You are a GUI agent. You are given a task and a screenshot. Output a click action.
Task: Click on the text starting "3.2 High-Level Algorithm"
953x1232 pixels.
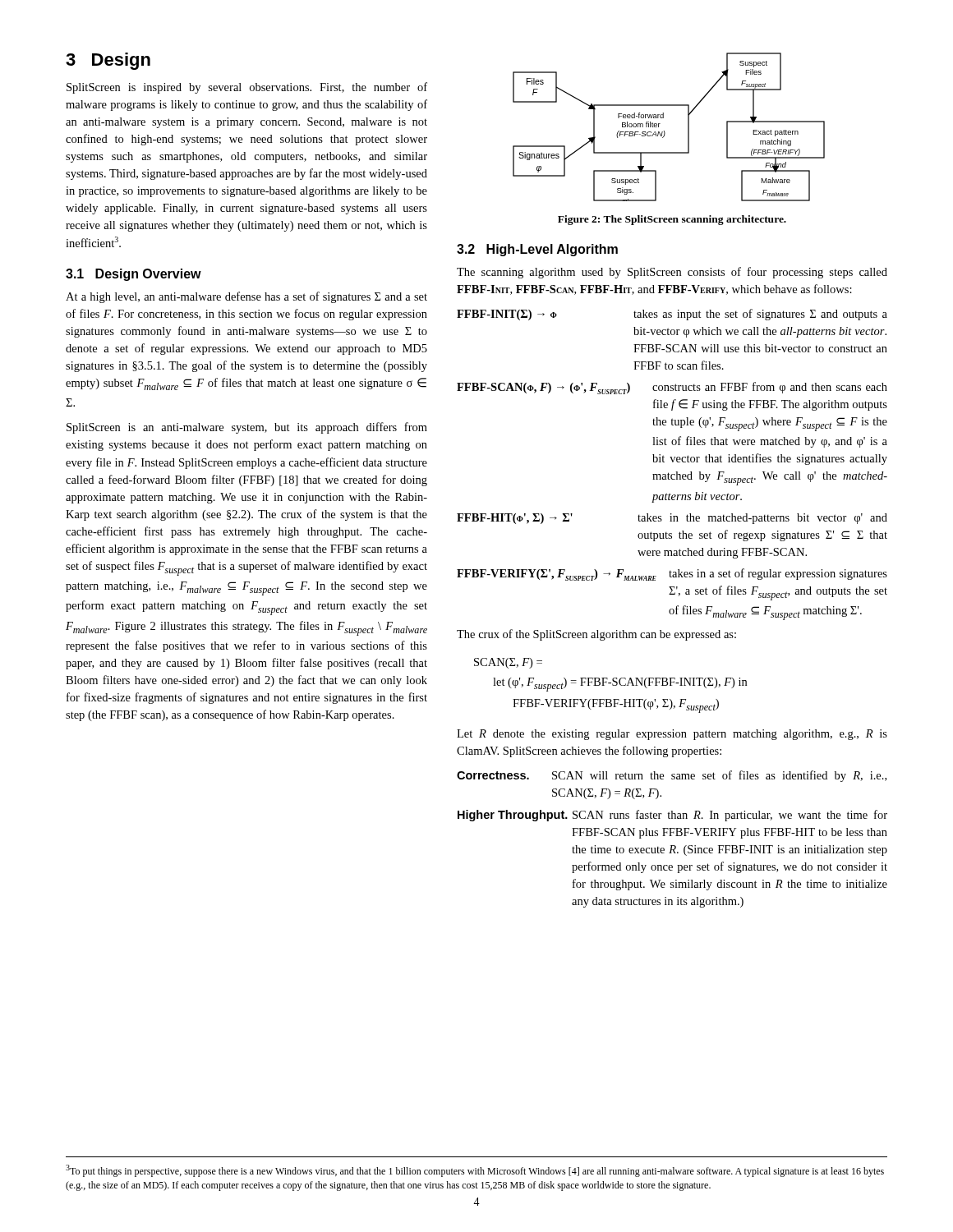click(537, 250)
